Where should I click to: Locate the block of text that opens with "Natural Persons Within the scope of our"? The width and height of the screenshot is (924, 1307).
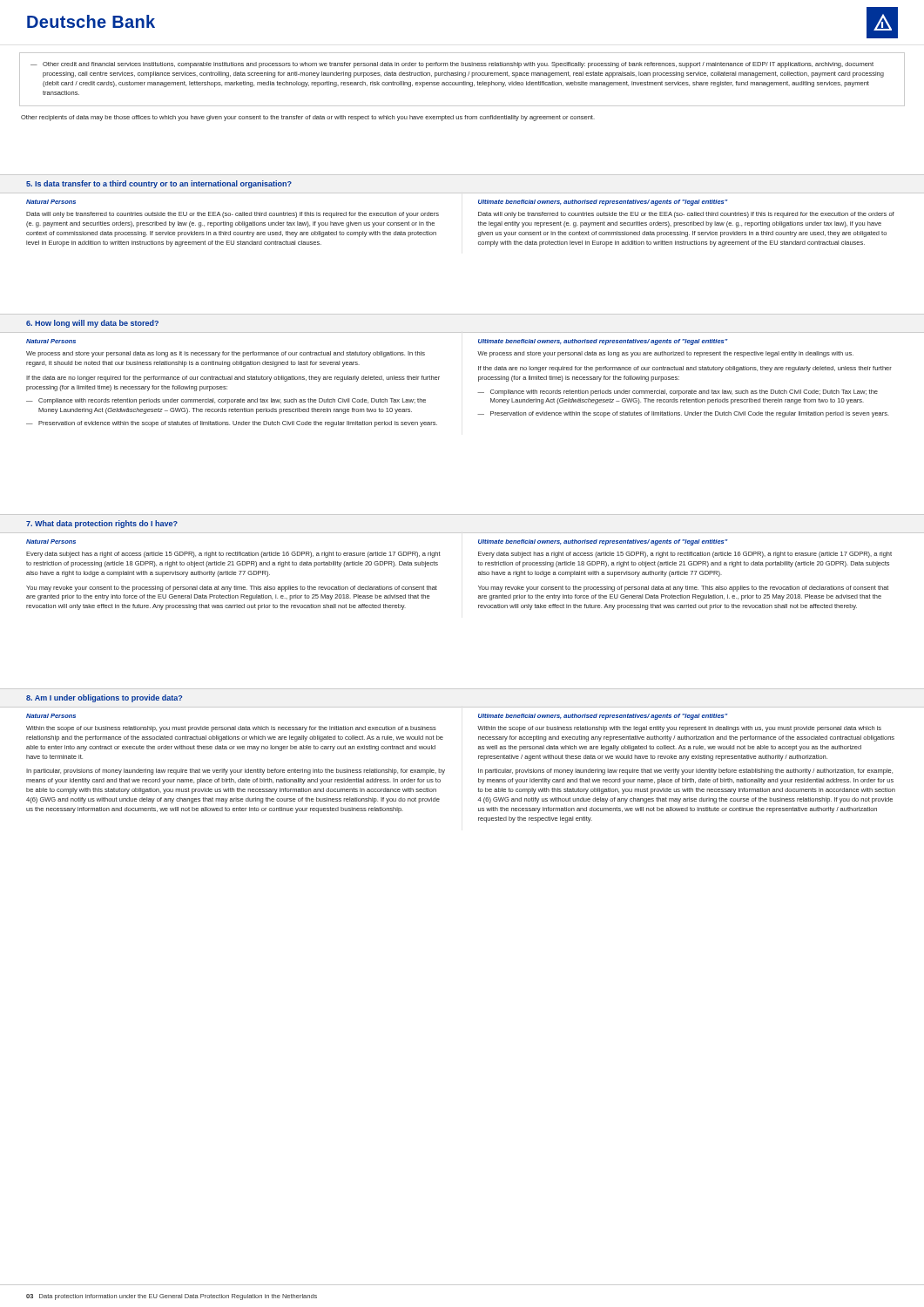click(236, 736)
